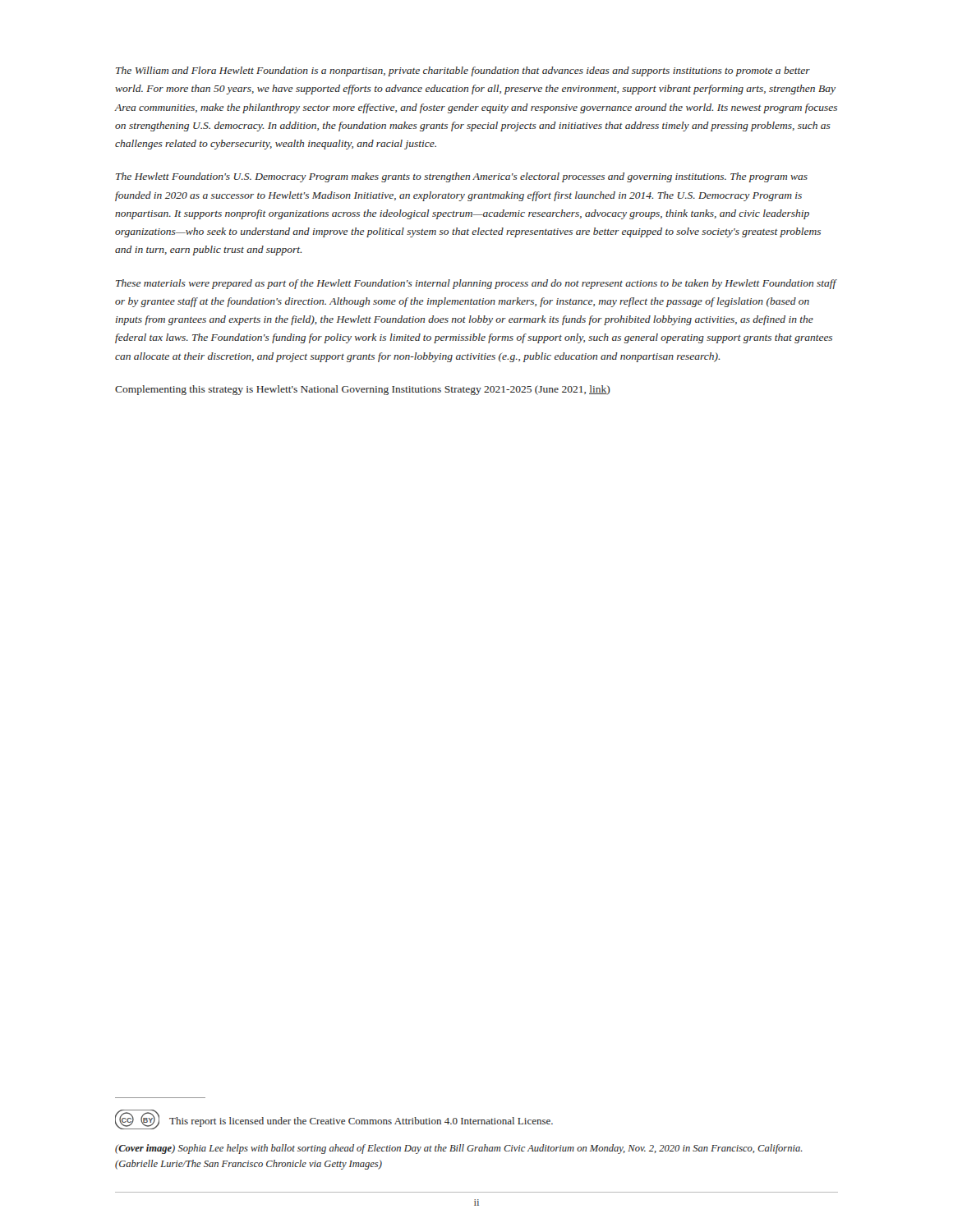Click on the text block containing "The Hewlett Foundation's U.S."
This screenshot has height=1232, width=953.
pos(476,214)
